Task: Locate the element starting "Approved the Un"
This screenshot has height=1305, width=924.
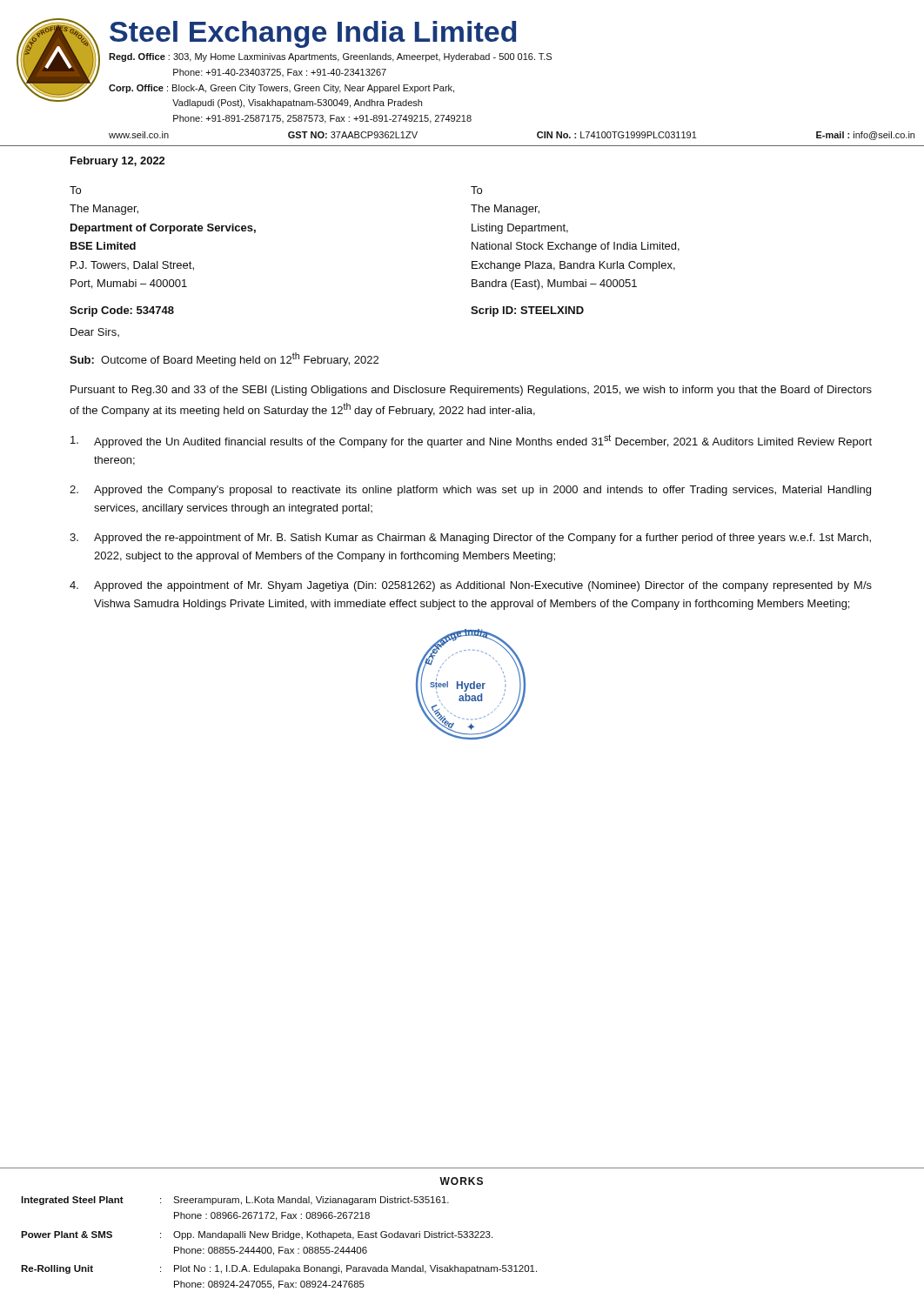Action: click(471, 450)
